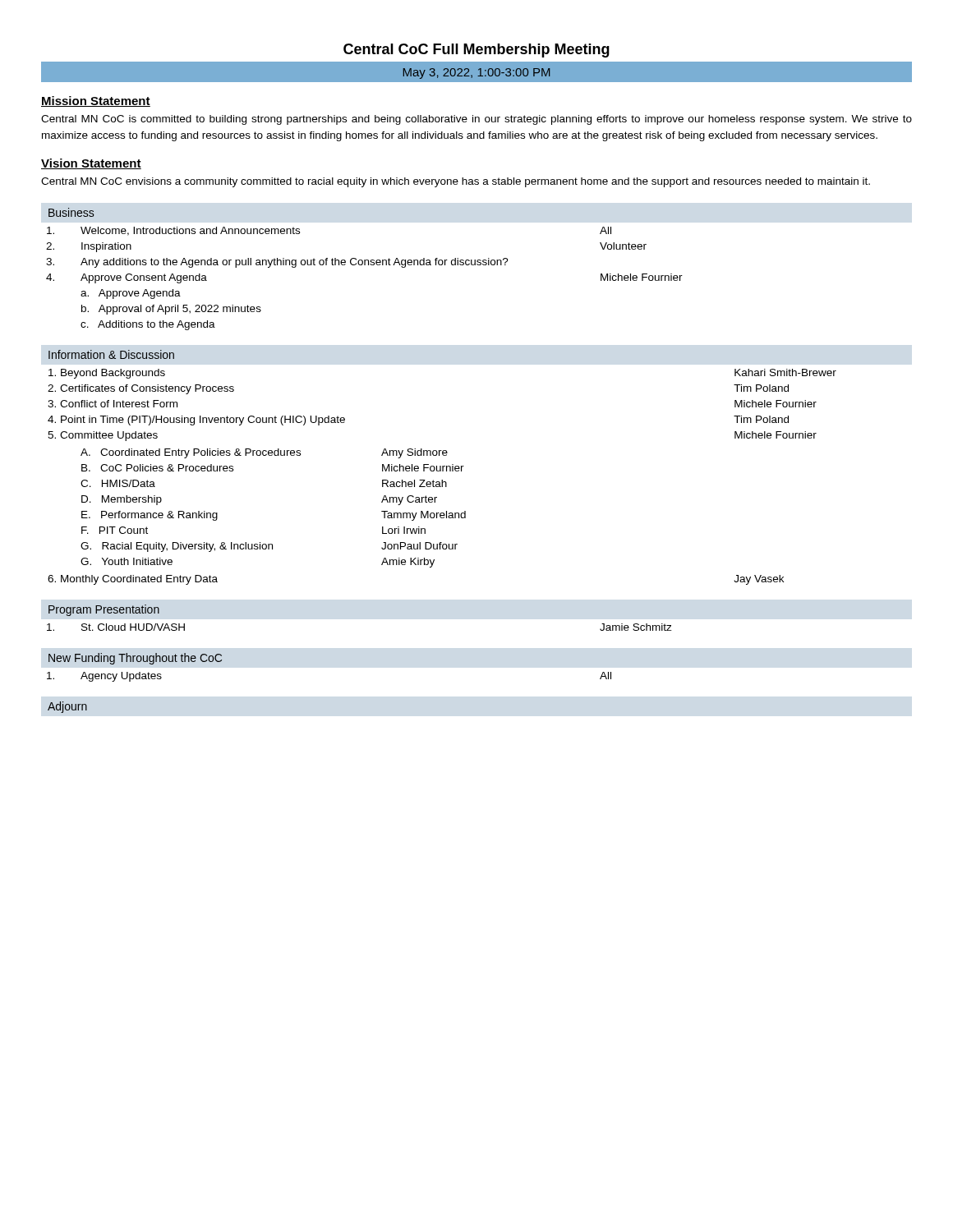Screen dimensions: 1232x953
Task: Navigate to the text starting "Central MN CoC envisions a community committed to"
Action: [456, 181]
